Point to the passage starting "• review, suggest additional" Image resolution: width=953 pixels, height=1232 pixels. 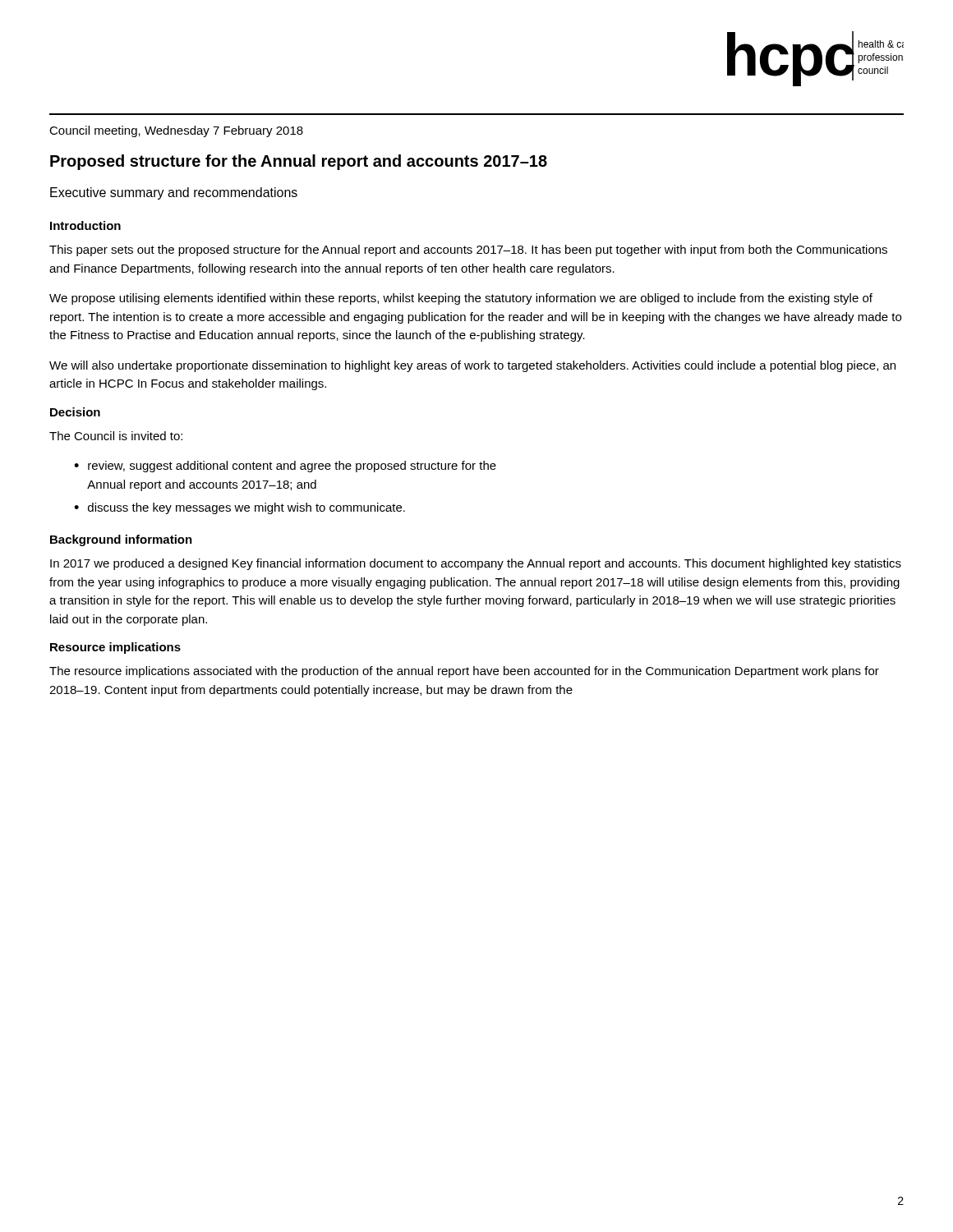point(285,475)
